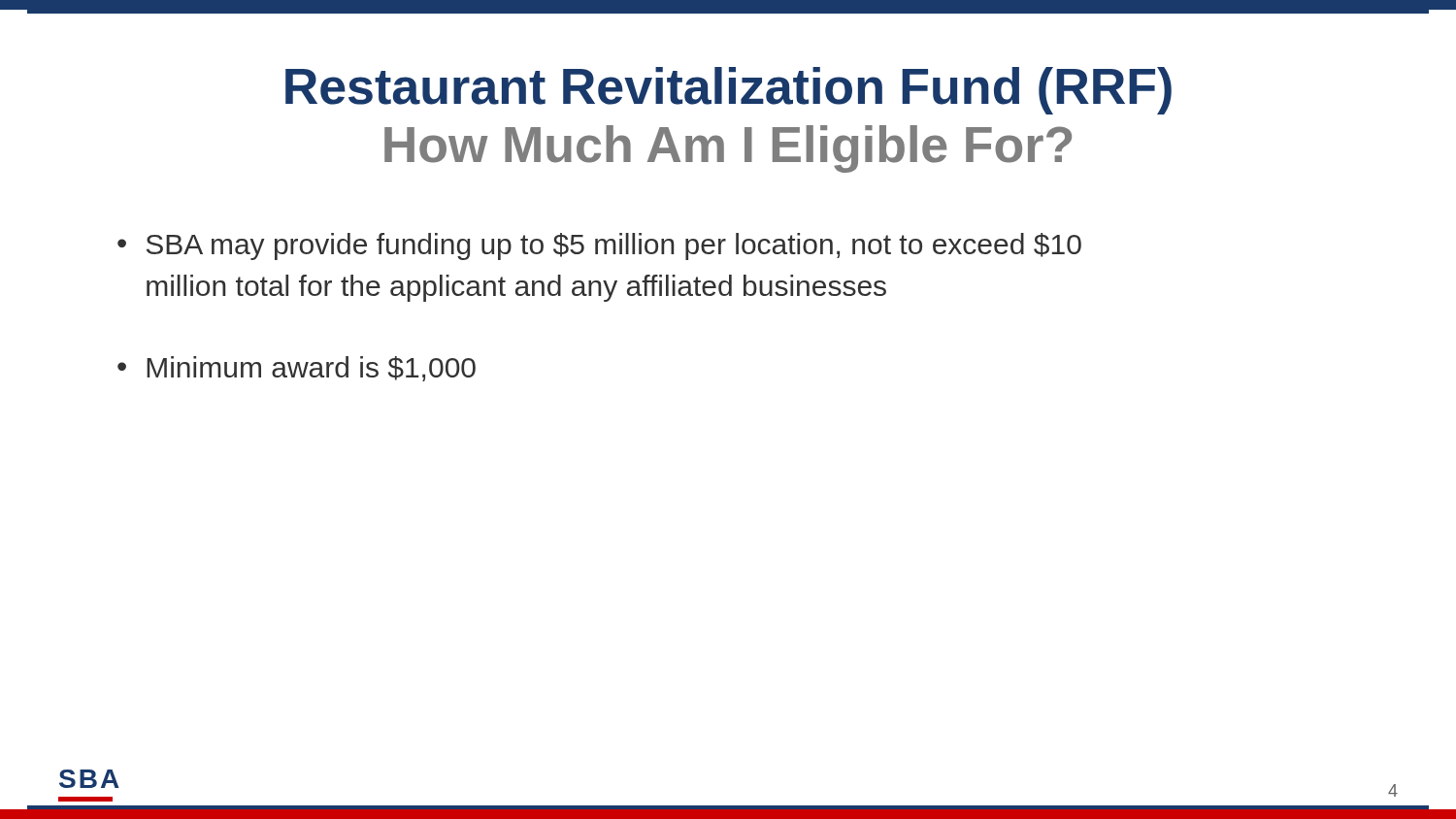1456x819 pixels.
Task: Navigate to the region starting "• Minimum award is $1,000"
Action: click(297, 367)
